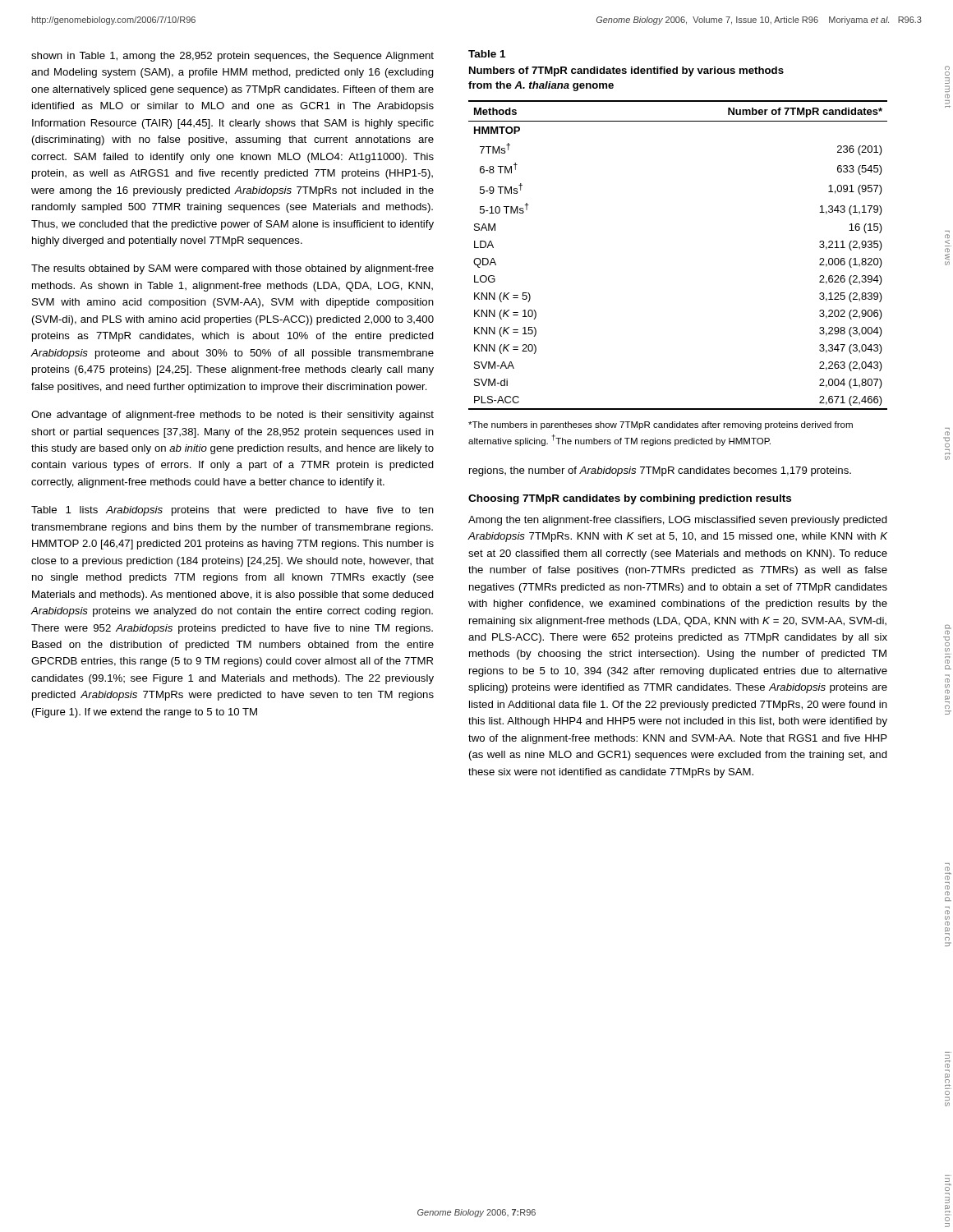Select the table that reads "236 (201)"
This screenshot has height=1232, width=953.
click(x=678, y=255)
